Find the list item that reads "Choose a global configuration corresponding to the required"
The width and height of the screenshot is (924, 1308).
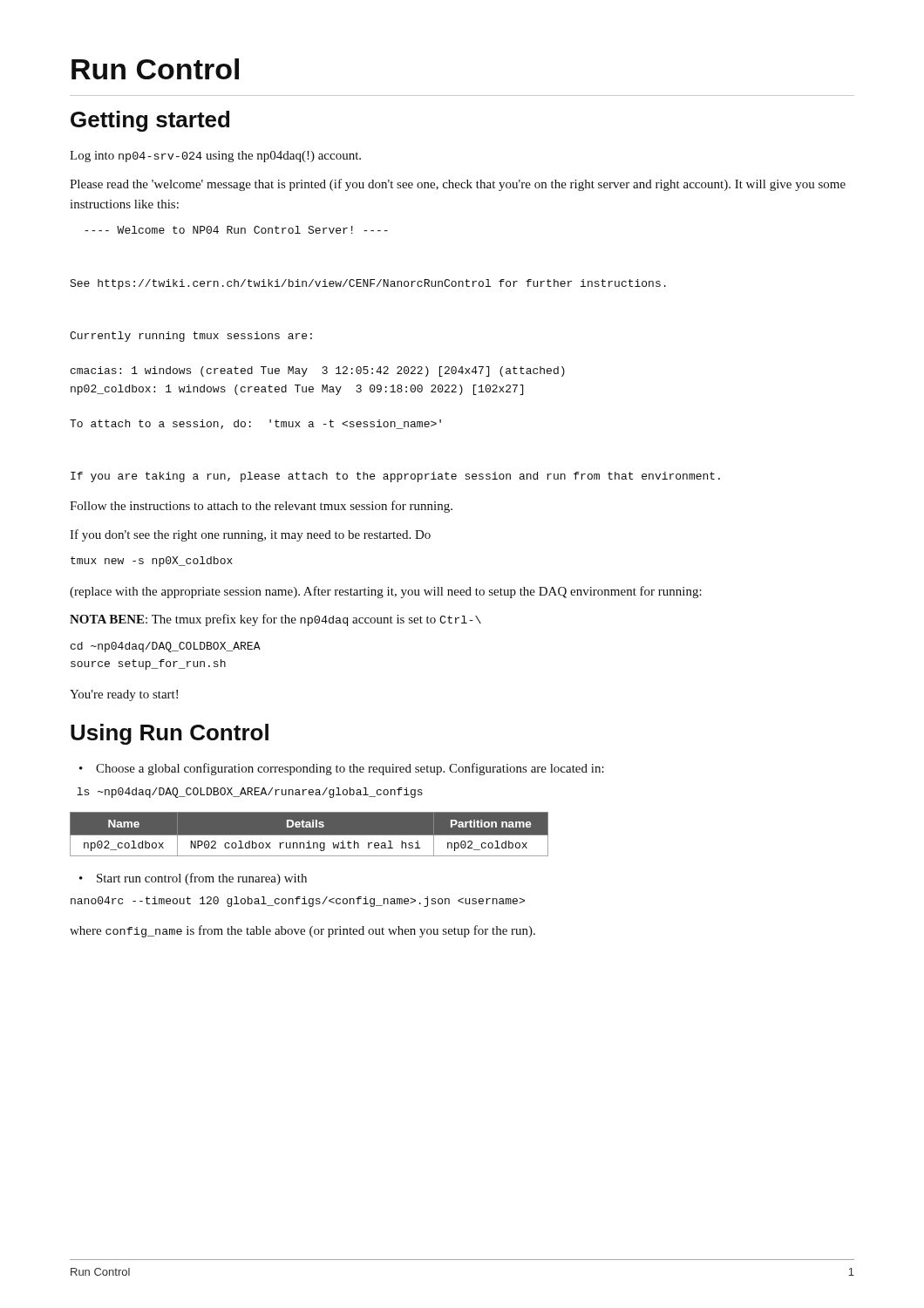point(462,768)
